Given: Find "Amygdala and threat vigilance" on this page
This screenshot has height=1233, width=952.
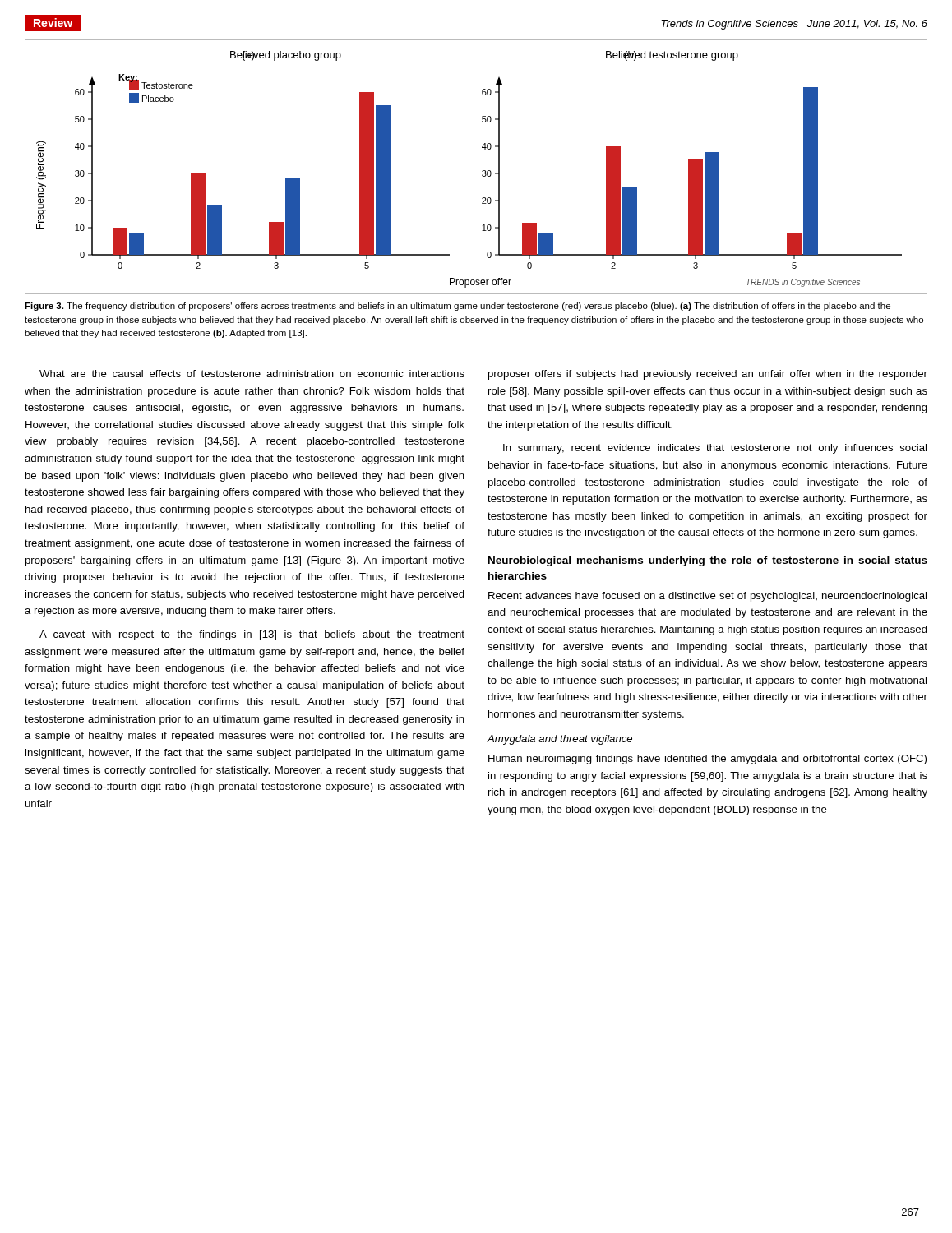Looking at the screenshot, I should 560,739.
